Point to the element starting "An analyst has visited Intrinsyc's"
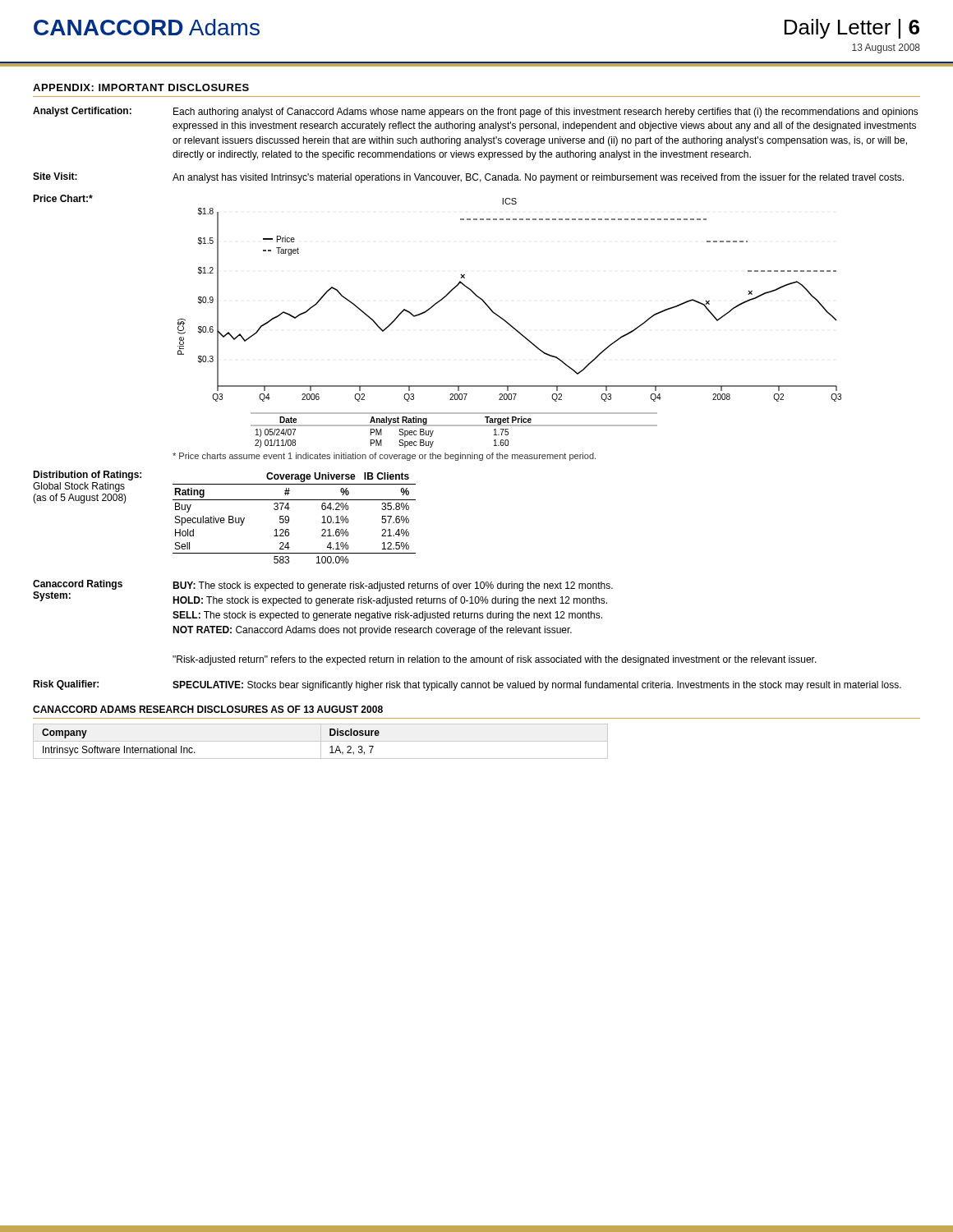This screenshot has height=1232, width=953. 539,177
